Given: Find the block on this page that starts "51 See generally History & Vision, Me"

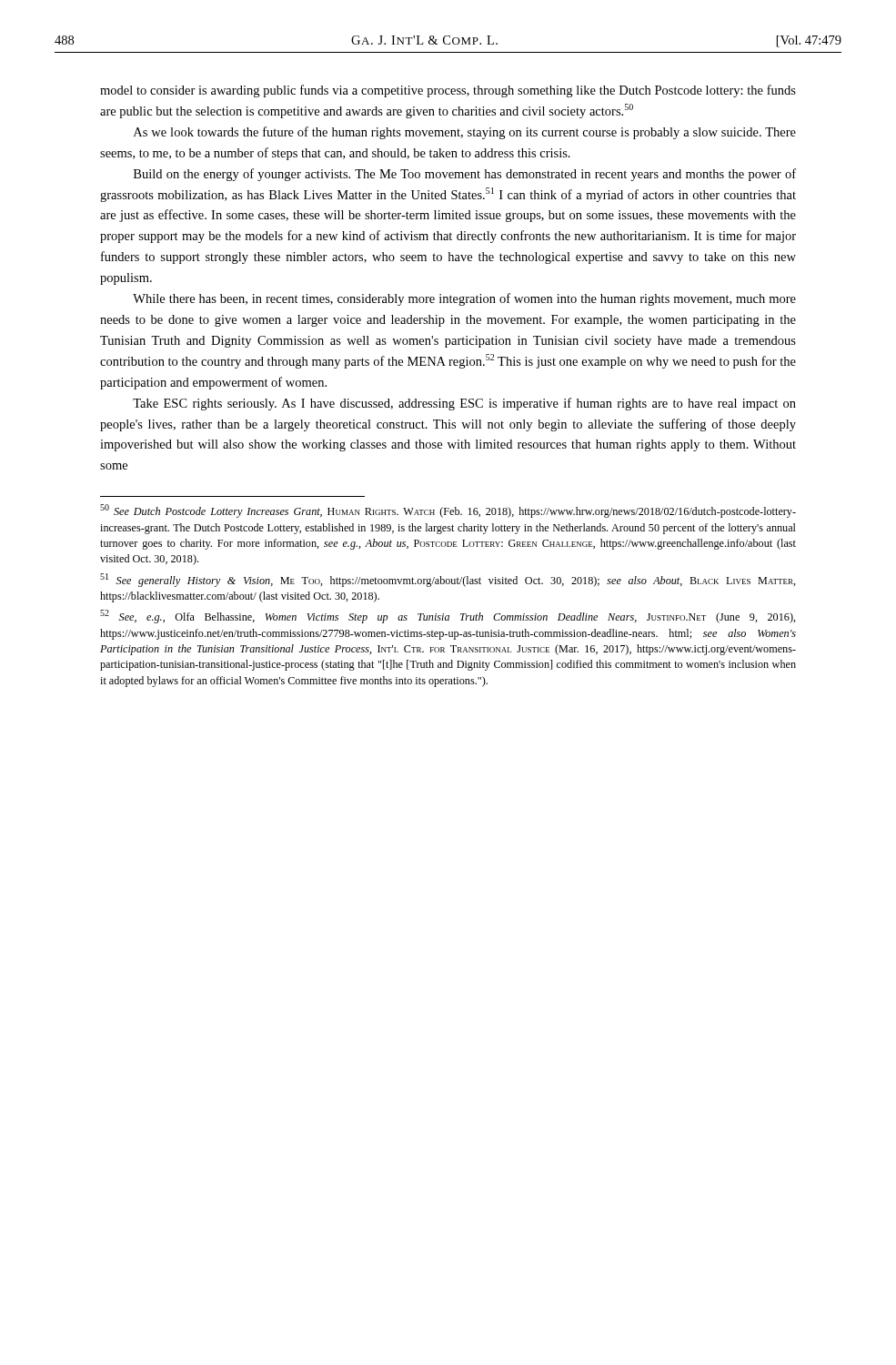Looking at the screenshot, I should coord(448,588).
